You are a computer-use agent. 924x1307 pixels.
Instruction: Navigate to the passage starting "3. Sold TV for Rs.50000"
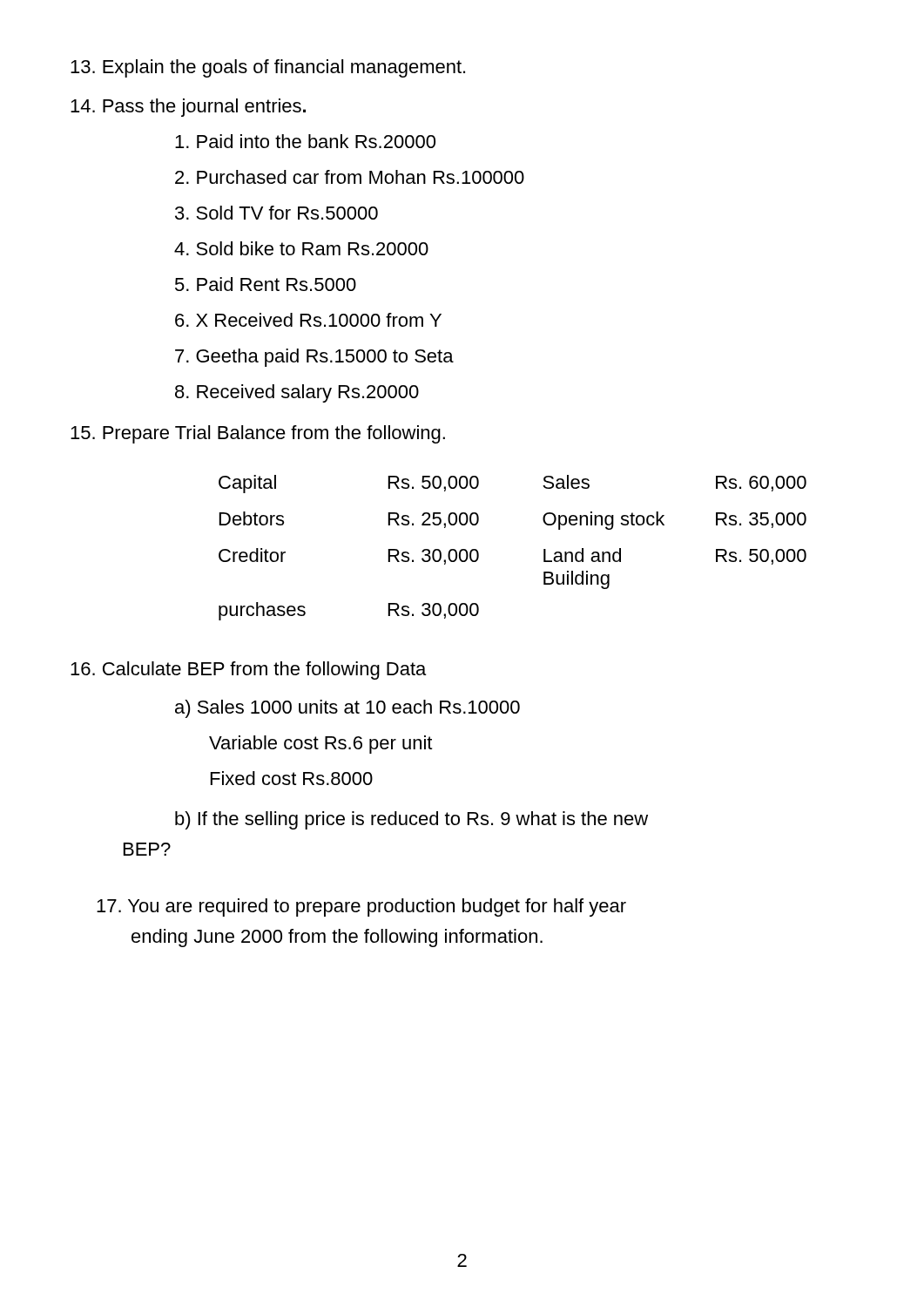(276, 213)
